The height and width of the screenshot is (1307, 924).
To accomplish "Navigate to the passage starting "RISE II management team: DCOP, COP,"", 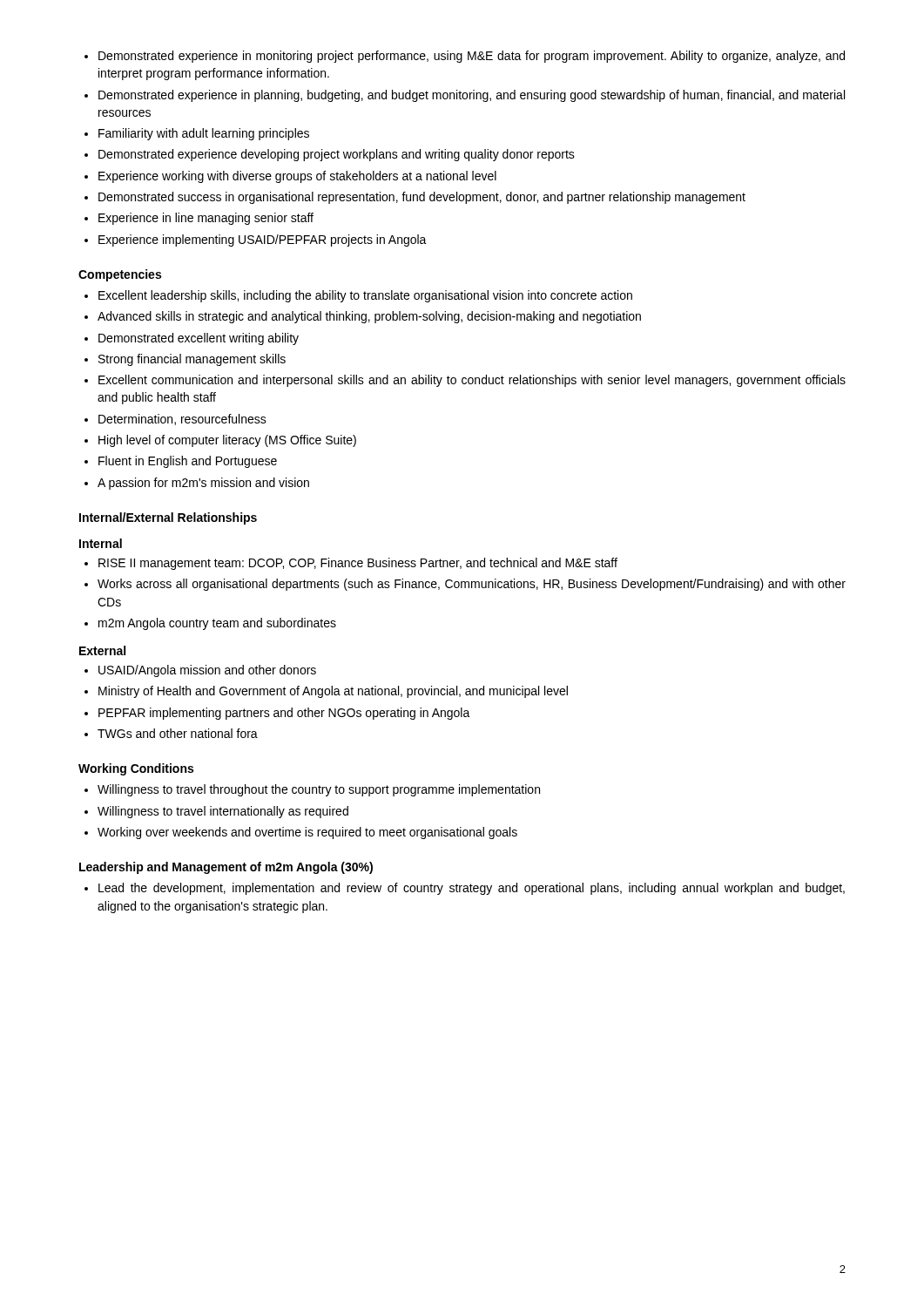I will [462, 593].
